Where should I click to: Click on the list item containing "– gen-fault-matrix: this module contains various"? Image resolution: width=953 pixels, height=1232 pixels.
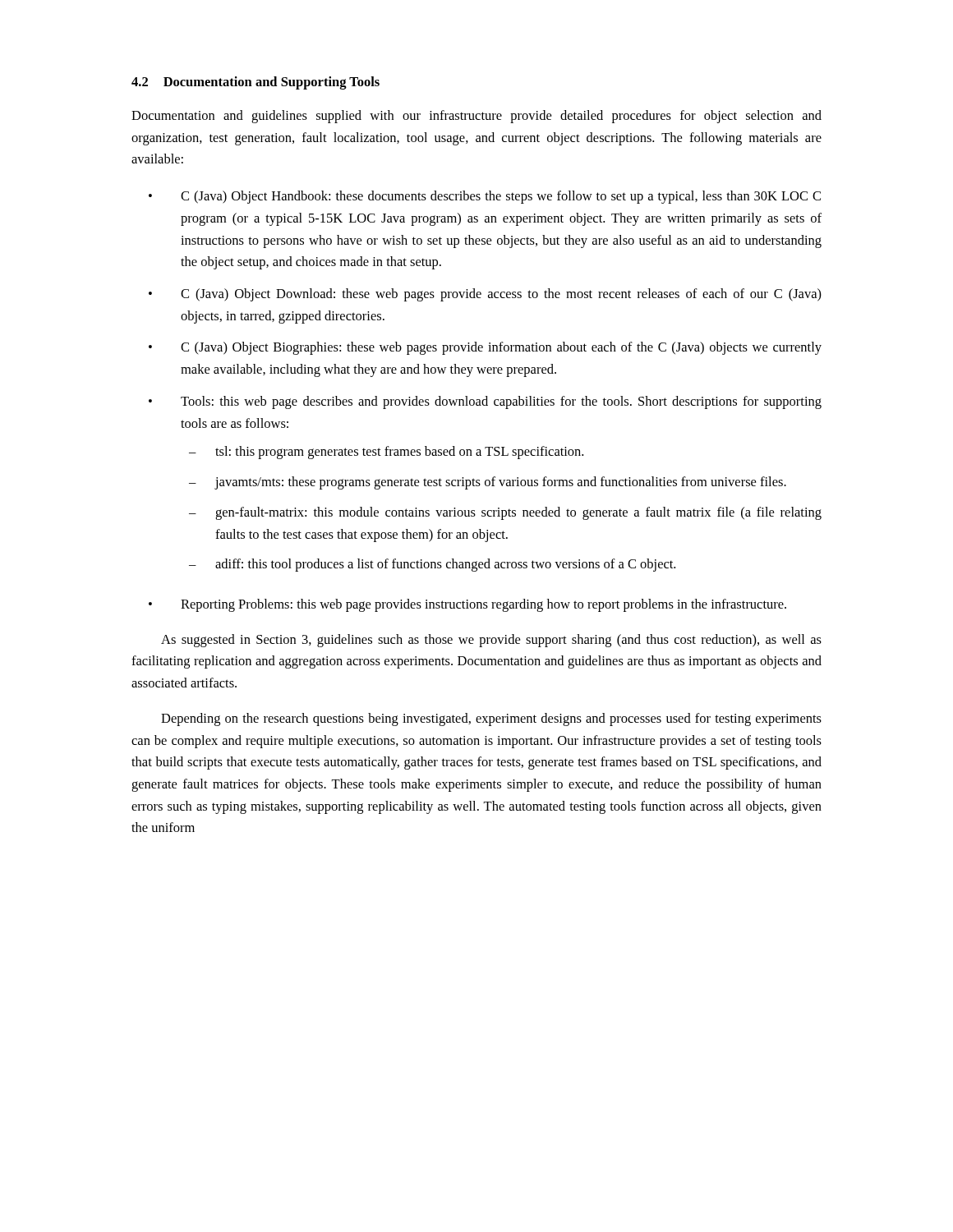501,524
